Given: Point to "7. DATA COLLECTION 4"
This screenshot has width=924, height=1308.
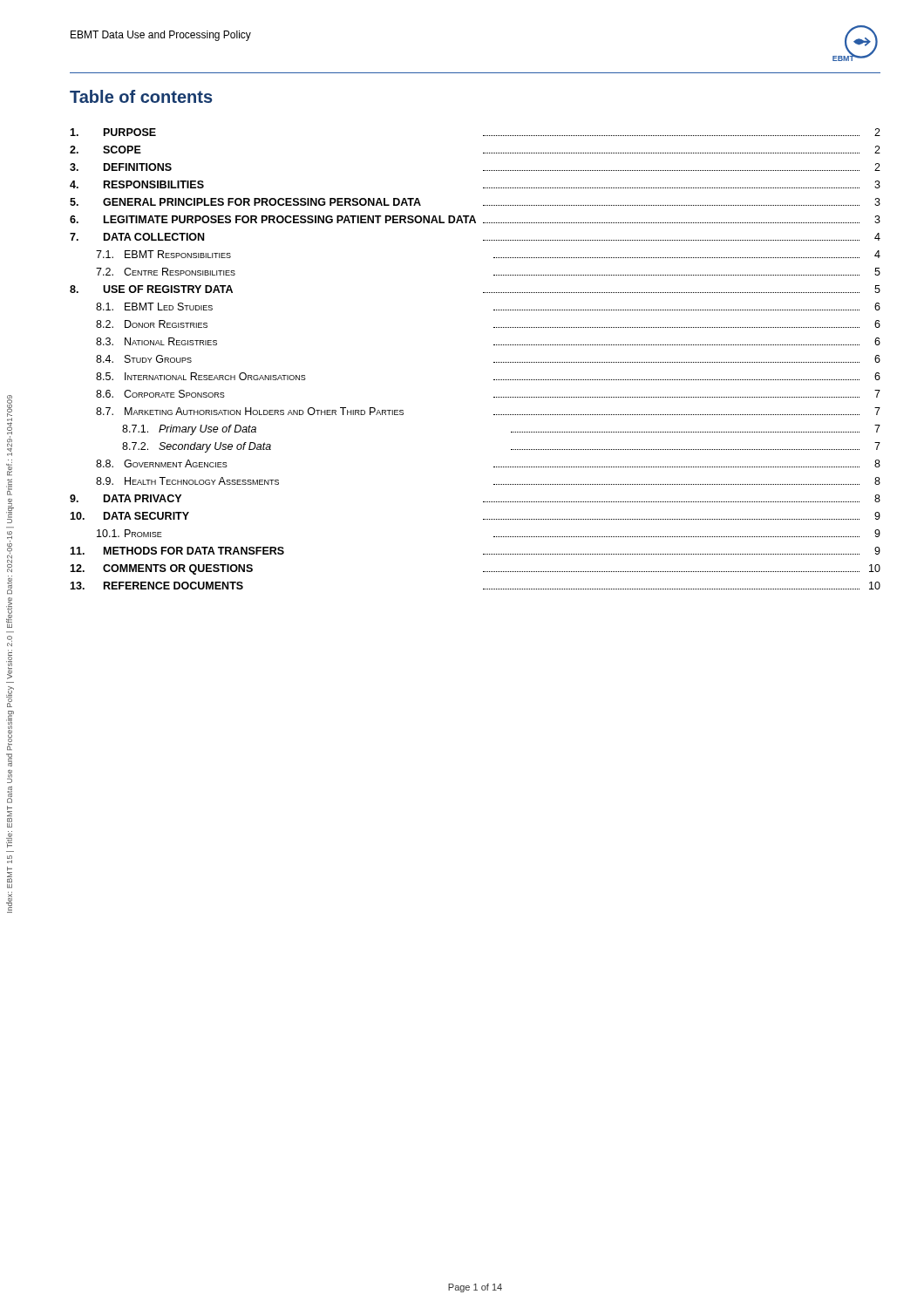Looking at the screenshot, I should tap(475, 237).
